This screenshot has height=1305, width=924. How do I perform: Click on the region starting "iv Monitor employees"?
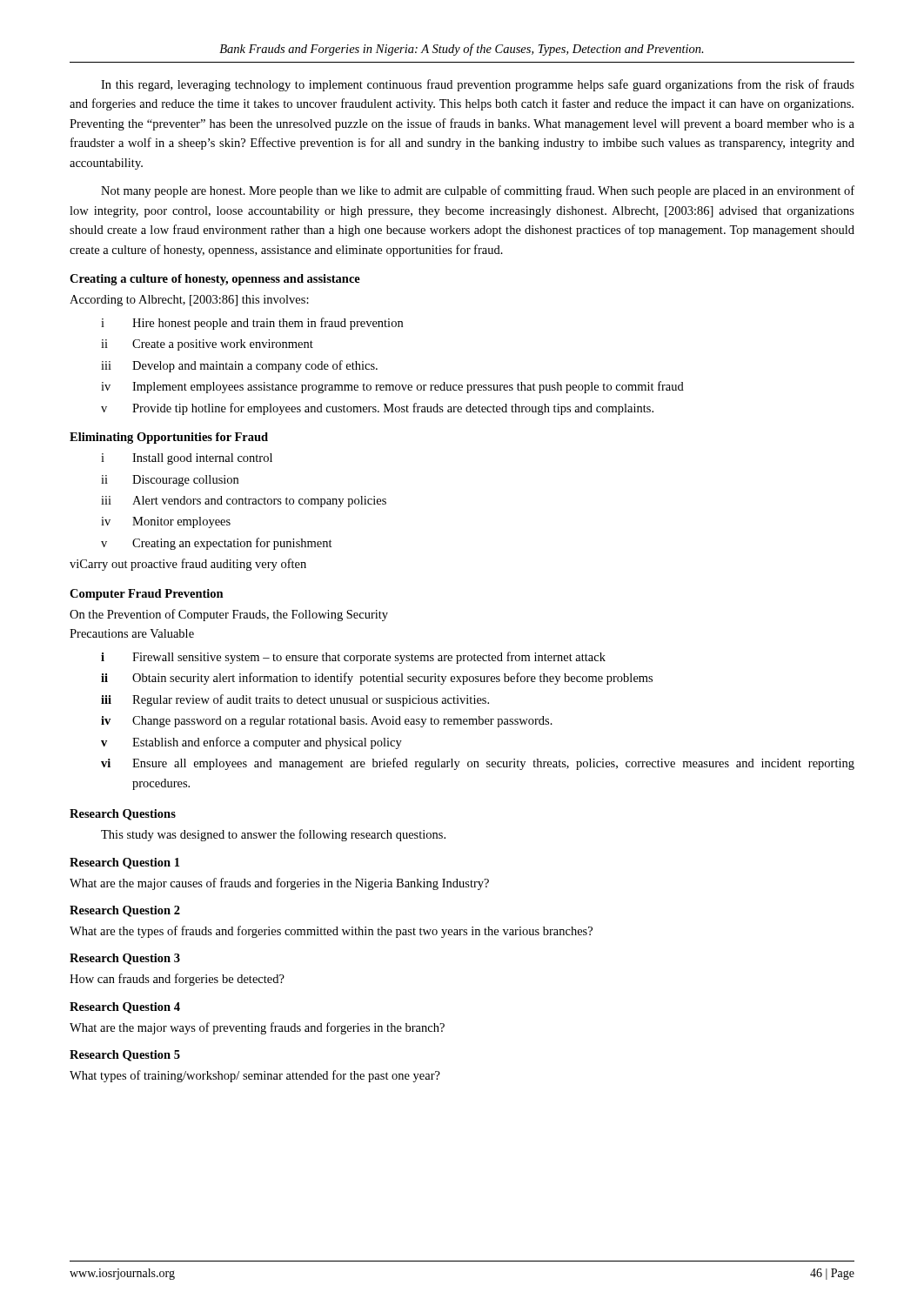(166, 522)
